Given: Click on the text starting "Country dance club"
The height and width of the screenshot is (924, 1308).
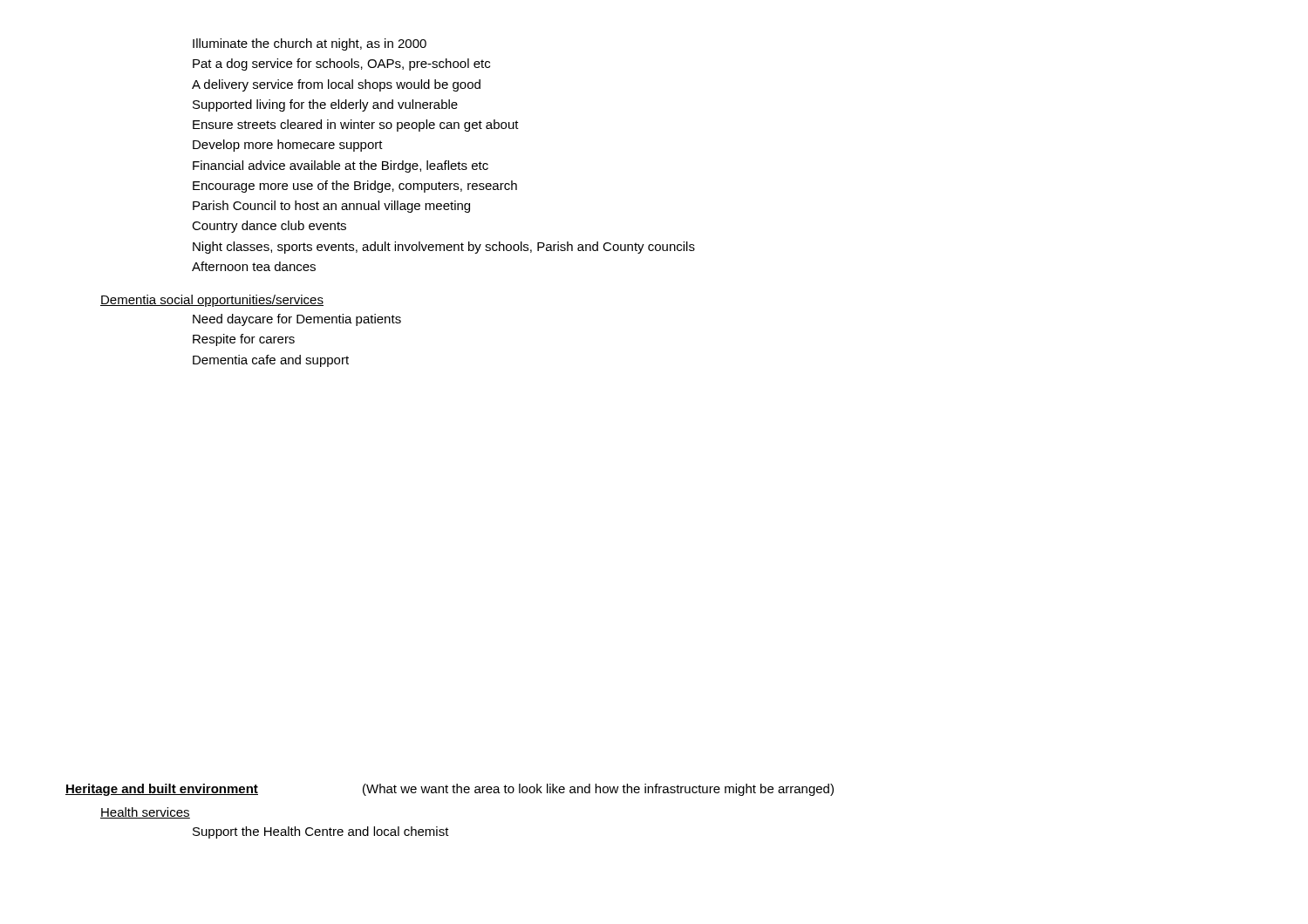Looking at the screenshot, I should (x=269, y=226).
